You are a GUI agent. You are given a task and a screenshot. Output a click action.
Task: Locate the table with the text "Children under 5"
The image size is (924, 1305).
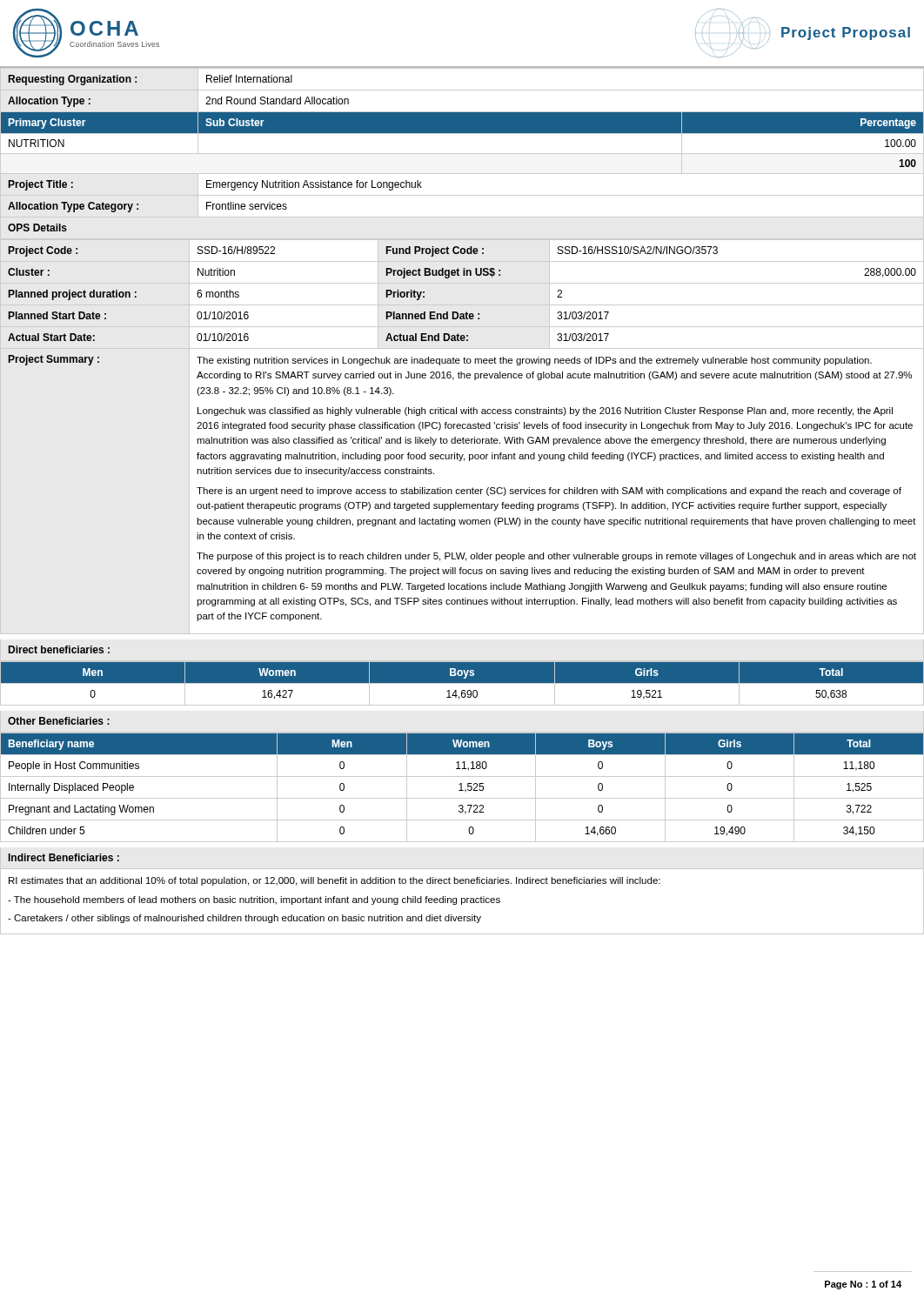click(462, 788)
